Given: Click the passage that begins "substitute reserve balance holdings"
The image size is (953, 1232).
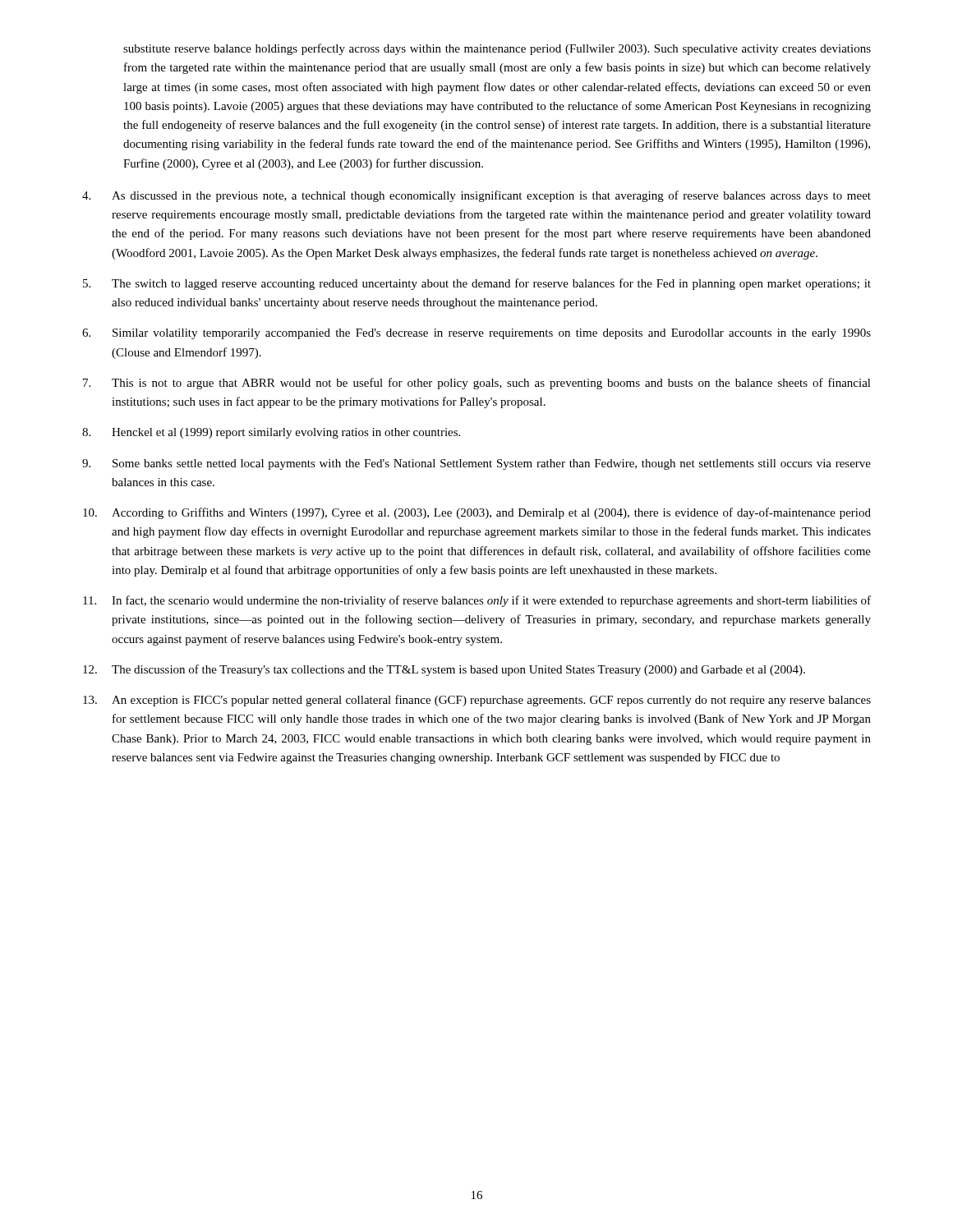Looking at the screenshot, I should tap(497, 106).
